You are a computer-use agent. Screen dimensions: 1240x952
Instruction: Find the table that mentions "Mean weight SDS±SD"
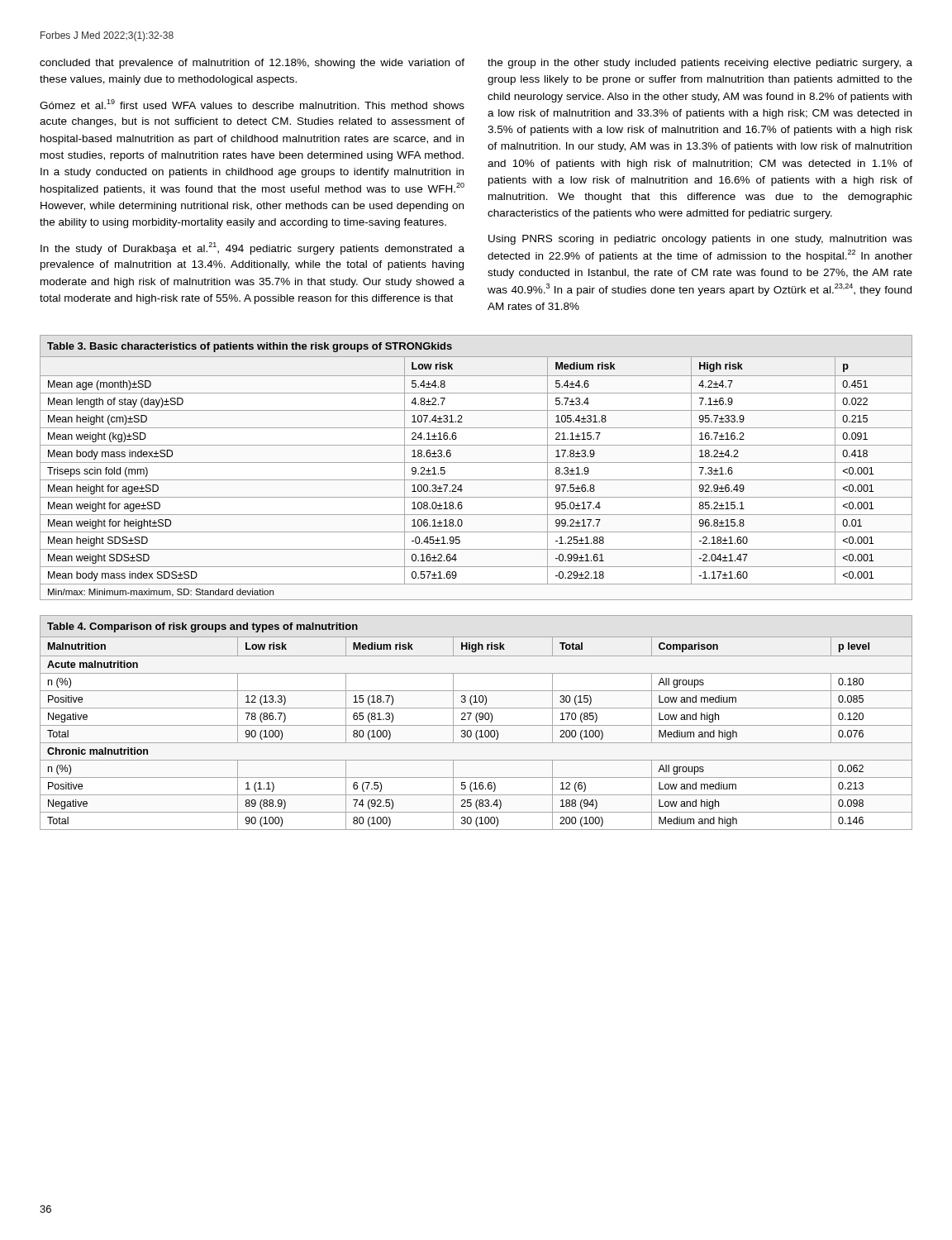click(x=476, y=467)
